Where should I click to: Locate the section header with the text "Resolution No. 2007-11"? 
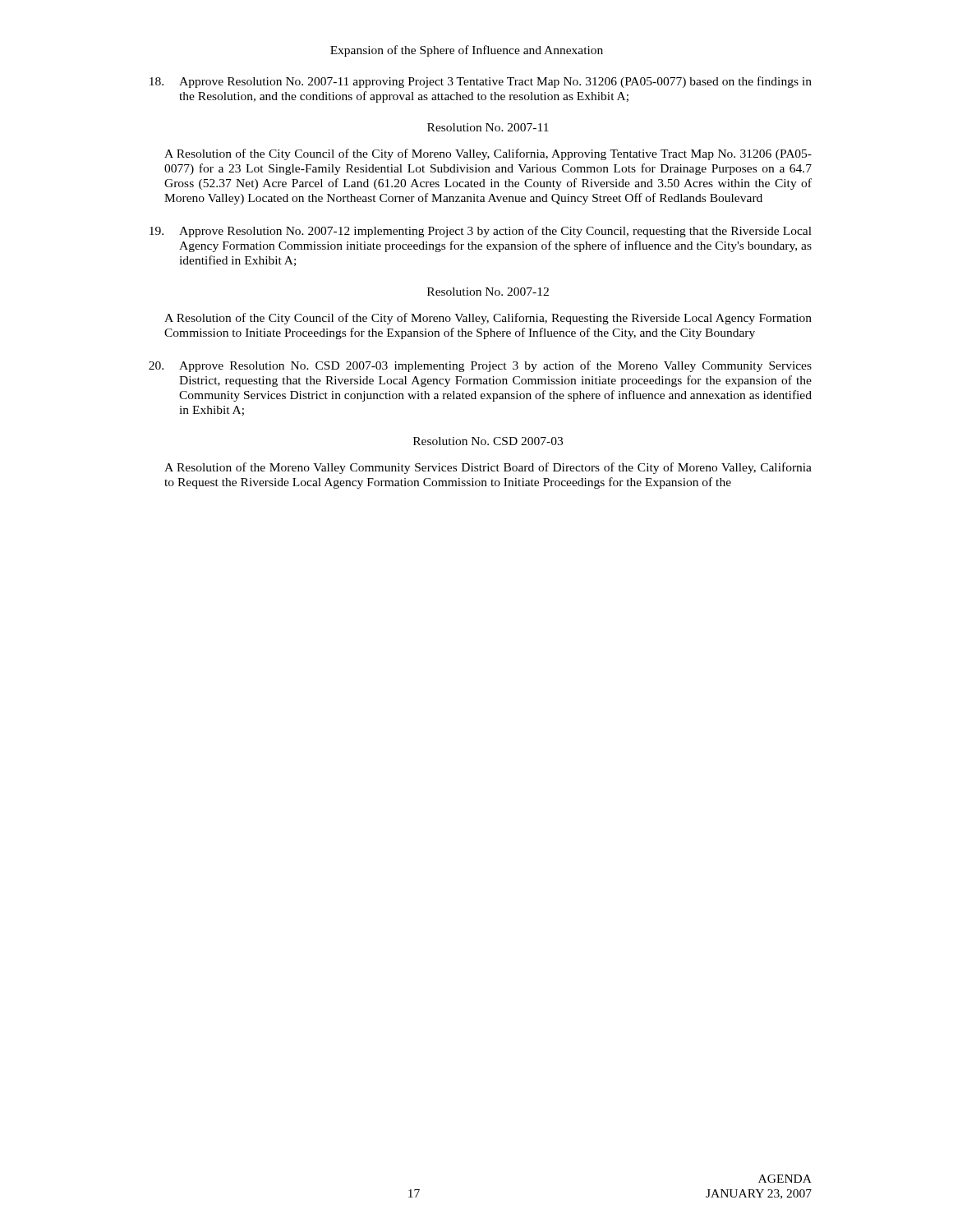click(x=488, y=127)
